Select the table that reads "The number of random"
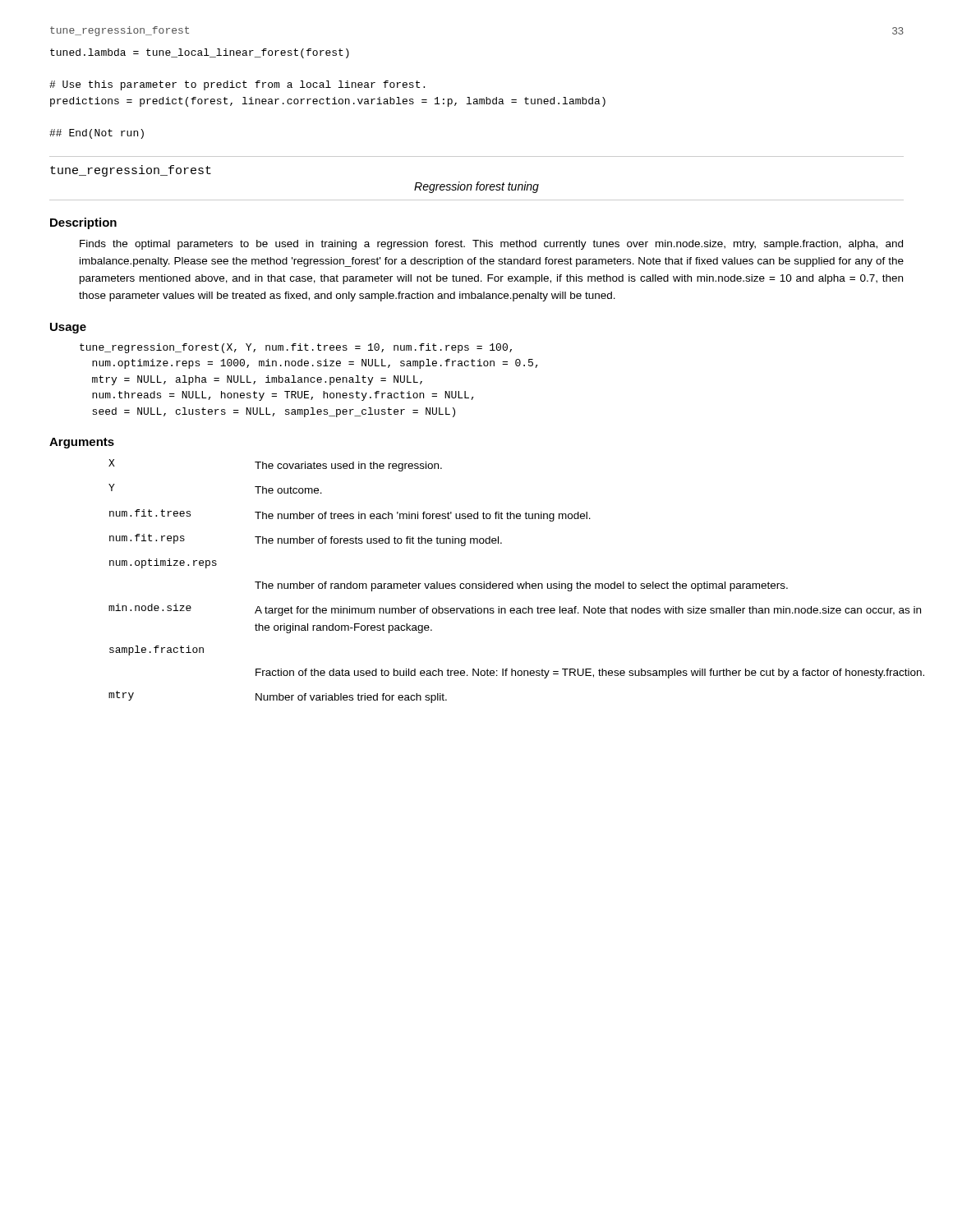 coord(491,583)
